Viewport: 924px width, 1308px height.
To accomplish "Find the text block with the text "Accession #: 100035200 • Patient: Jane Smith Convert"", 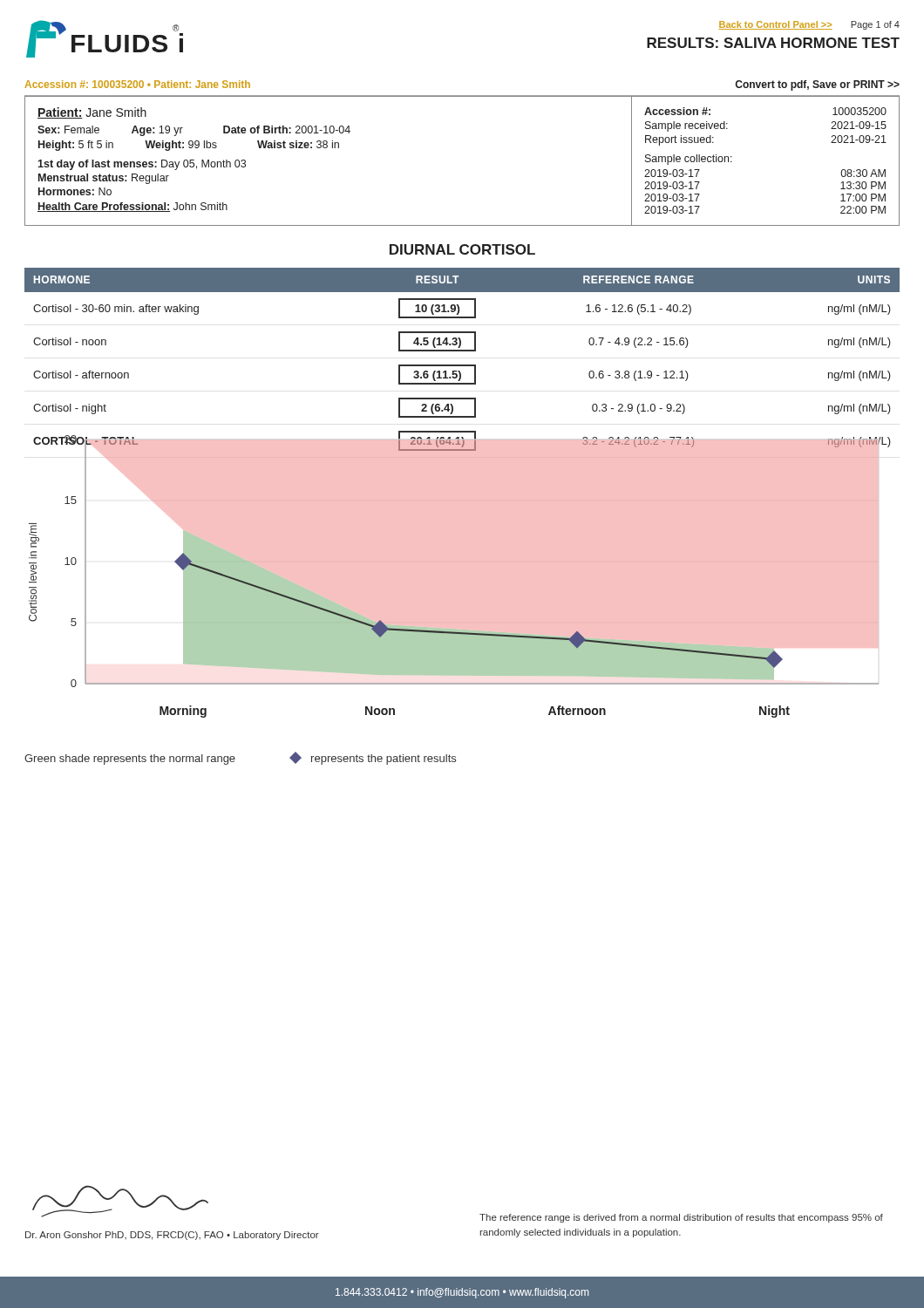I will click(462, 85).
